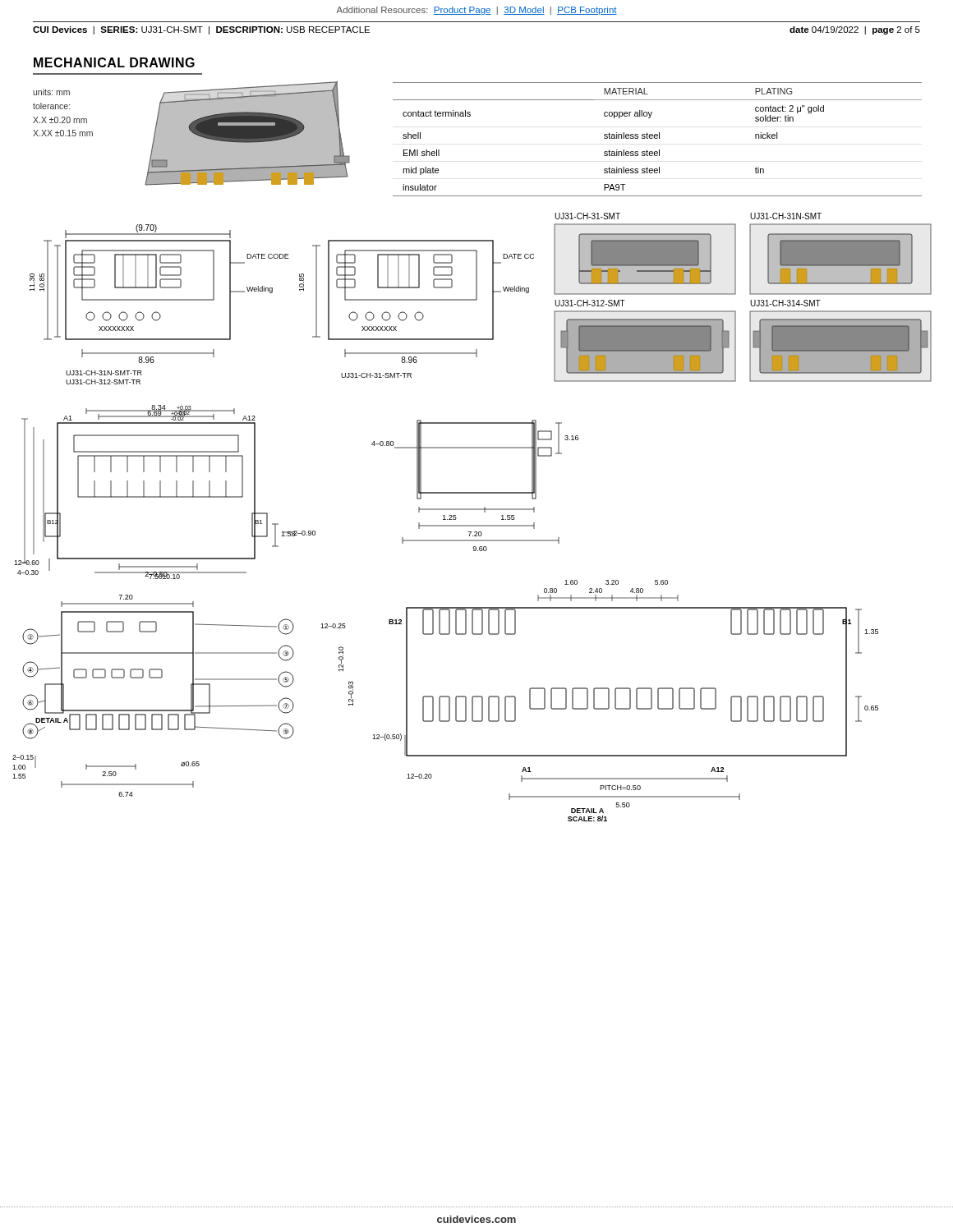The image size is (953, 1232).
Task: Where is the passage that starts "units: mm tolerance: X.X"?
Action: click(x=63, y=113)
